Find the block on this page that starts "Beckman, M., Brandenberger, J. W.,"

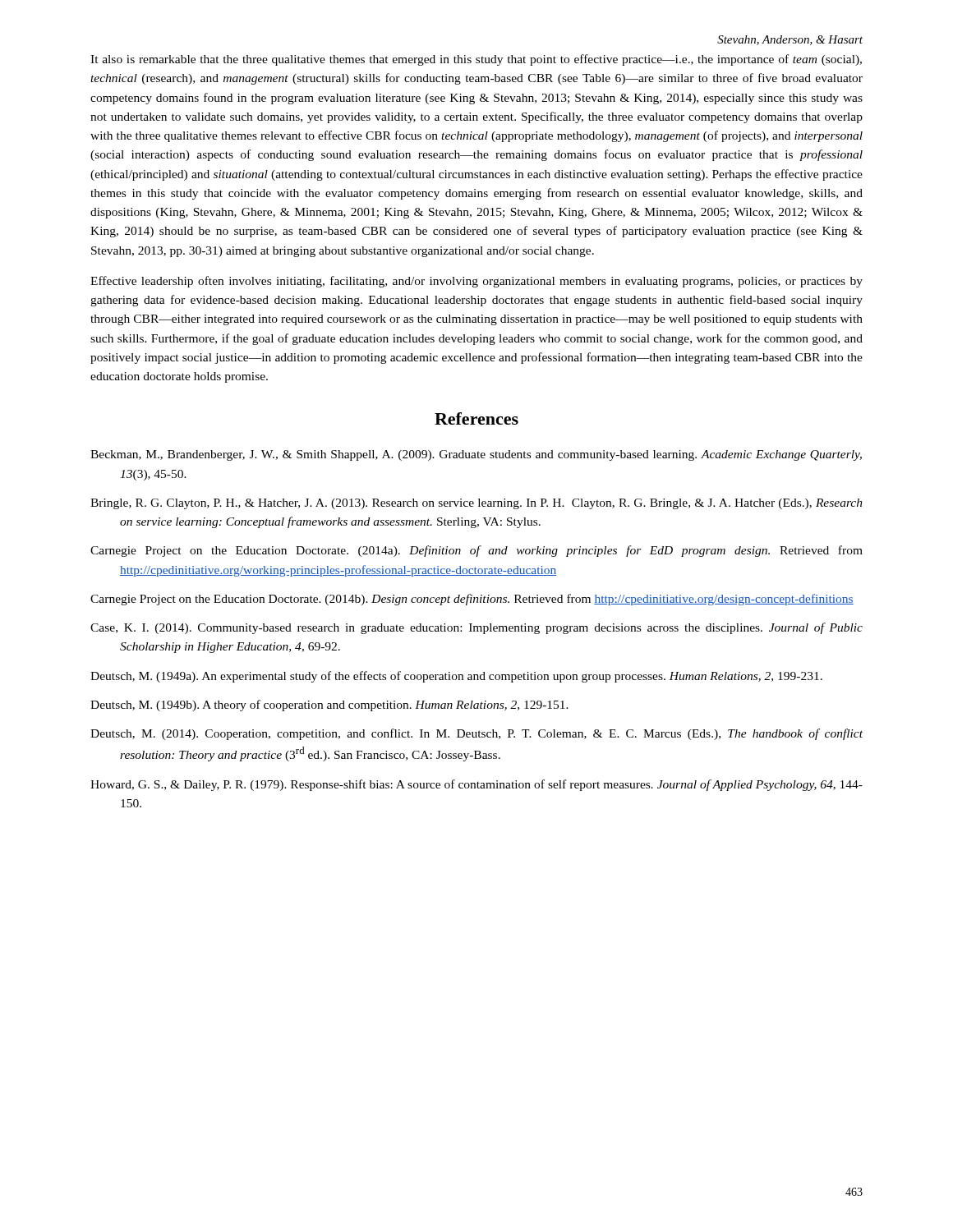point(476,464)
